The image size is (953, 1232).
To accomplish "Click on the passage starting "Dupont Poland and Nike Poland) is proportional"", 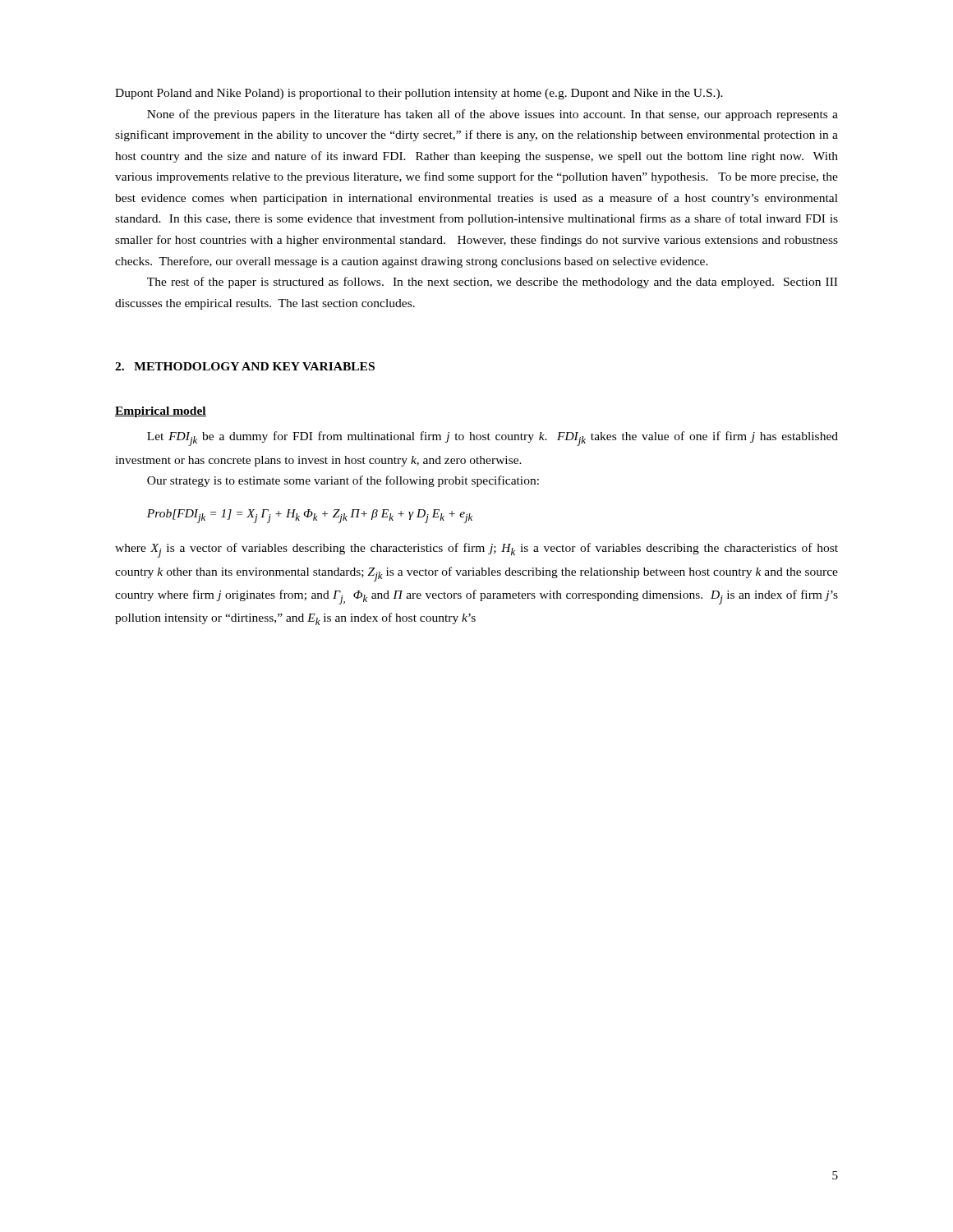I will coord(476,93).
